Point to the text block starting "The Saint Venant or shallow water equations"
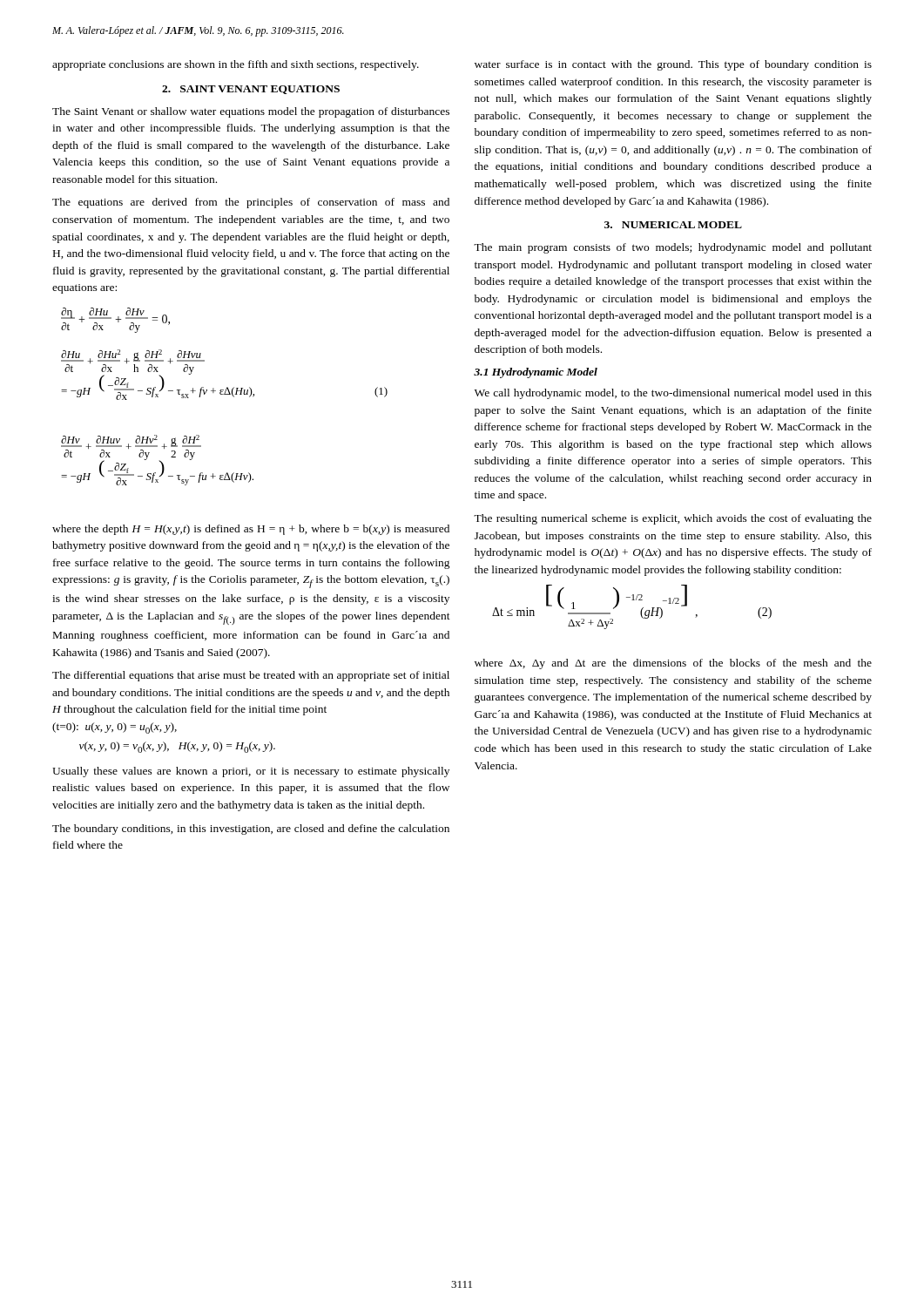Screen dimensions: 1307x924 pos(251,199)
